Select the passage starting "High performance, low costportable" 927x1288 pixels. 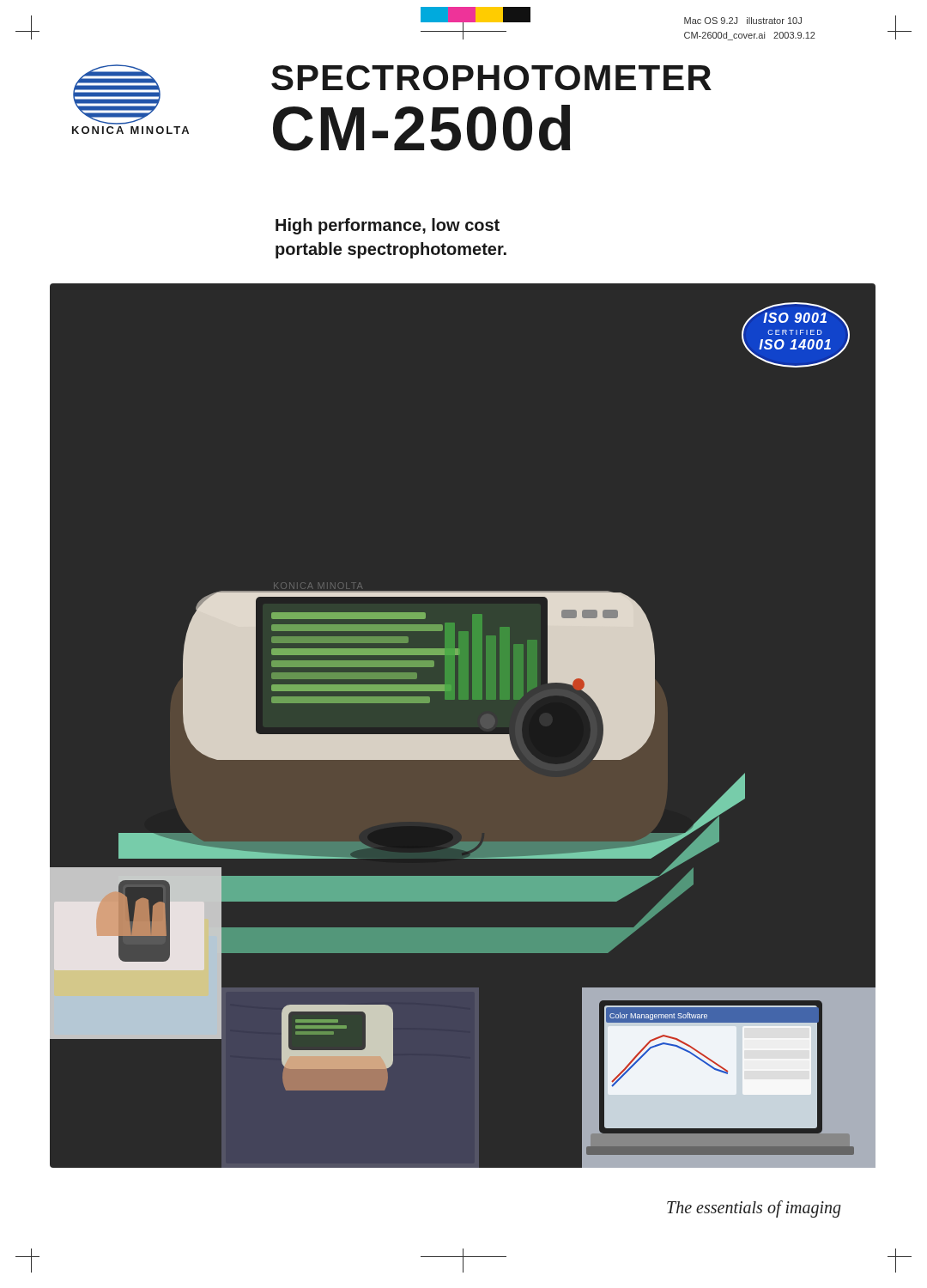click(x=391, y=237)
